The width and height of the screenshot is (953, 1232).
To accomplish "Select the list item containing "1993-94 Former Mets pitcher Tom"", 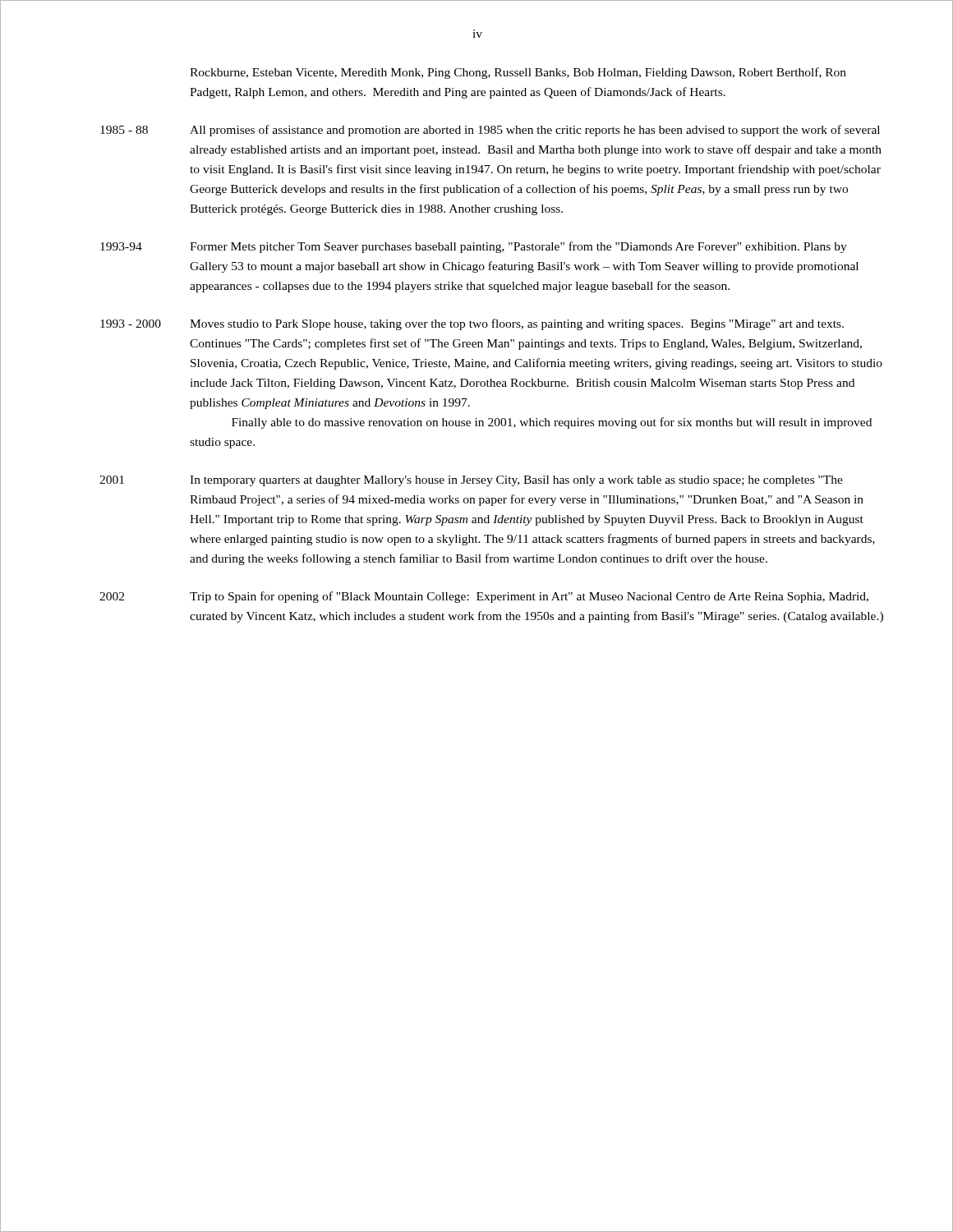I will pos(493,266).
